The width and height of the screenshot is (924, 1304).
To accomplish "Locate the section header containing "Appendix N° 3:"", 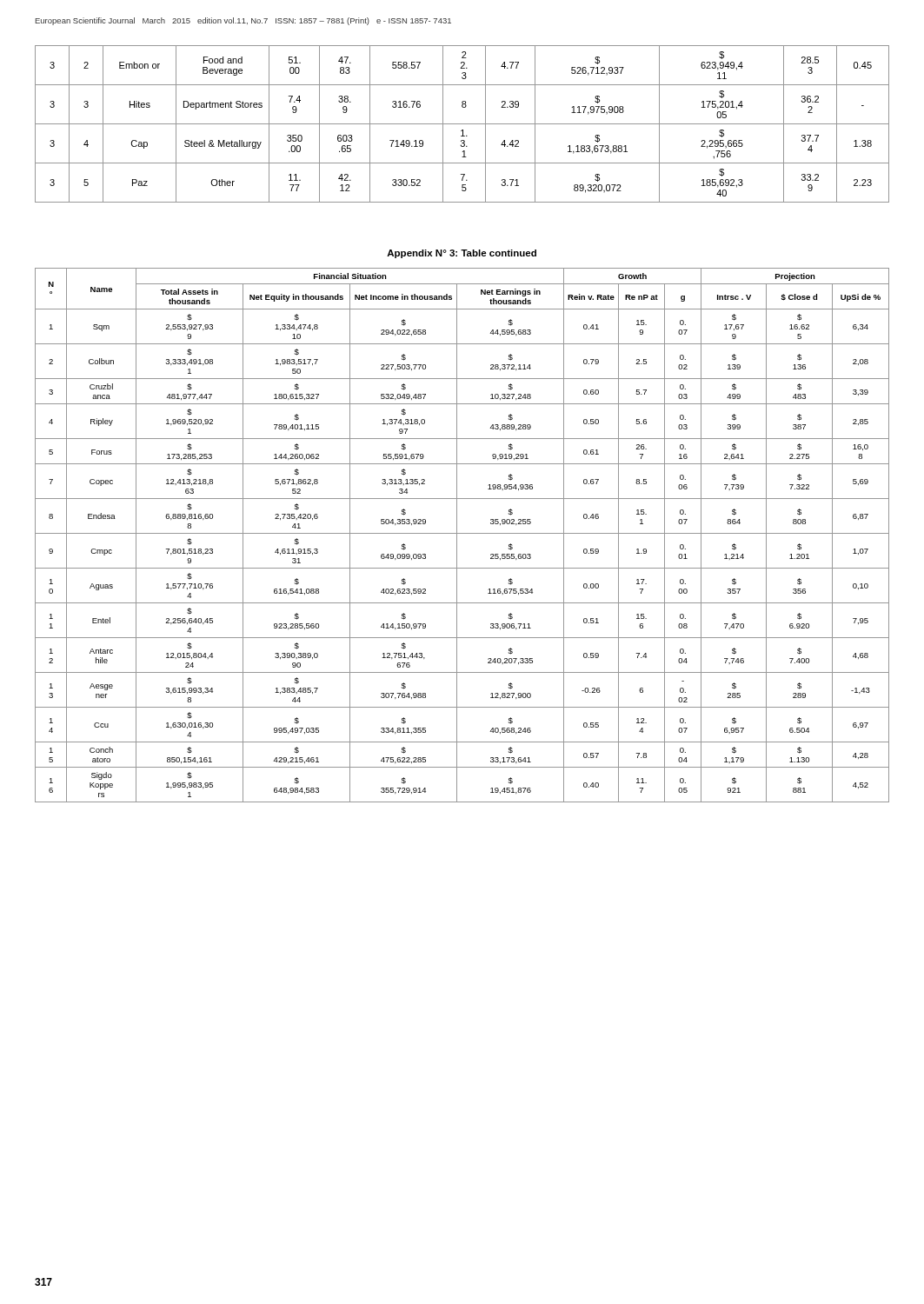I will point(462,253).
